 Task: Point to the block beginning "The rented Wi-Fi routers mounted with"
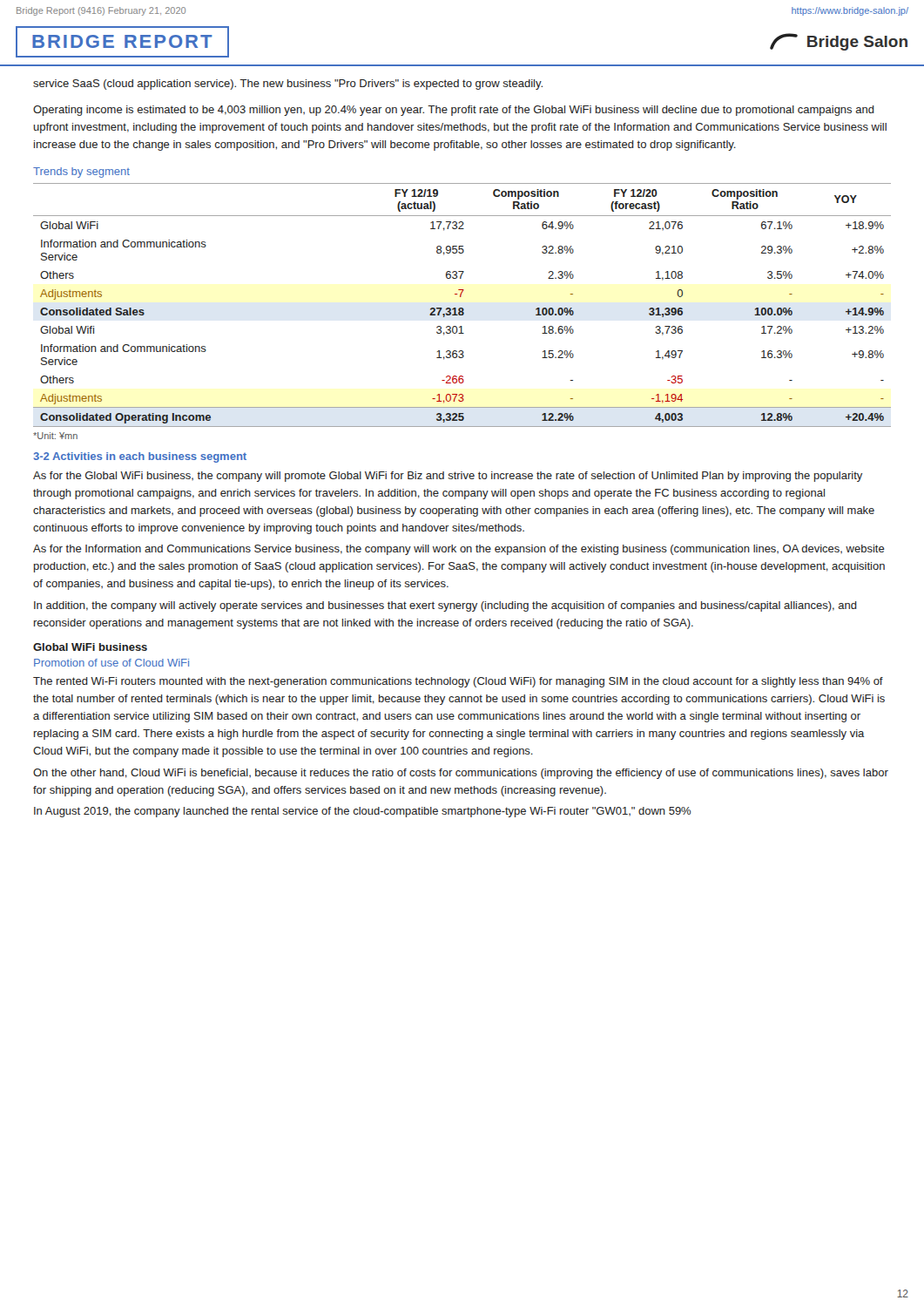pos(459,716)
